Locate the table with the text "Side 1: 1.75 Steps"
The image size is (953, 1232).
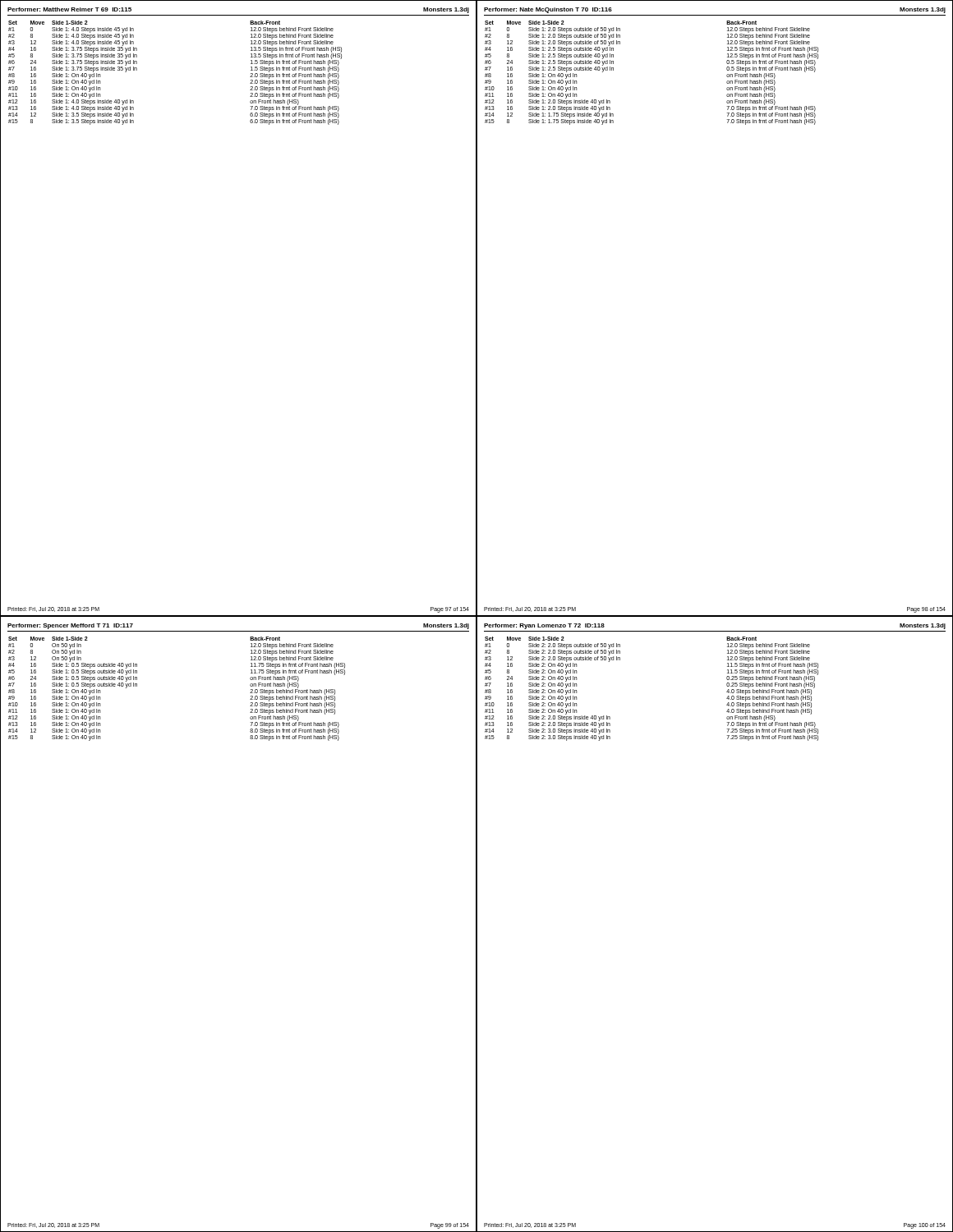[x=715, y=71]
